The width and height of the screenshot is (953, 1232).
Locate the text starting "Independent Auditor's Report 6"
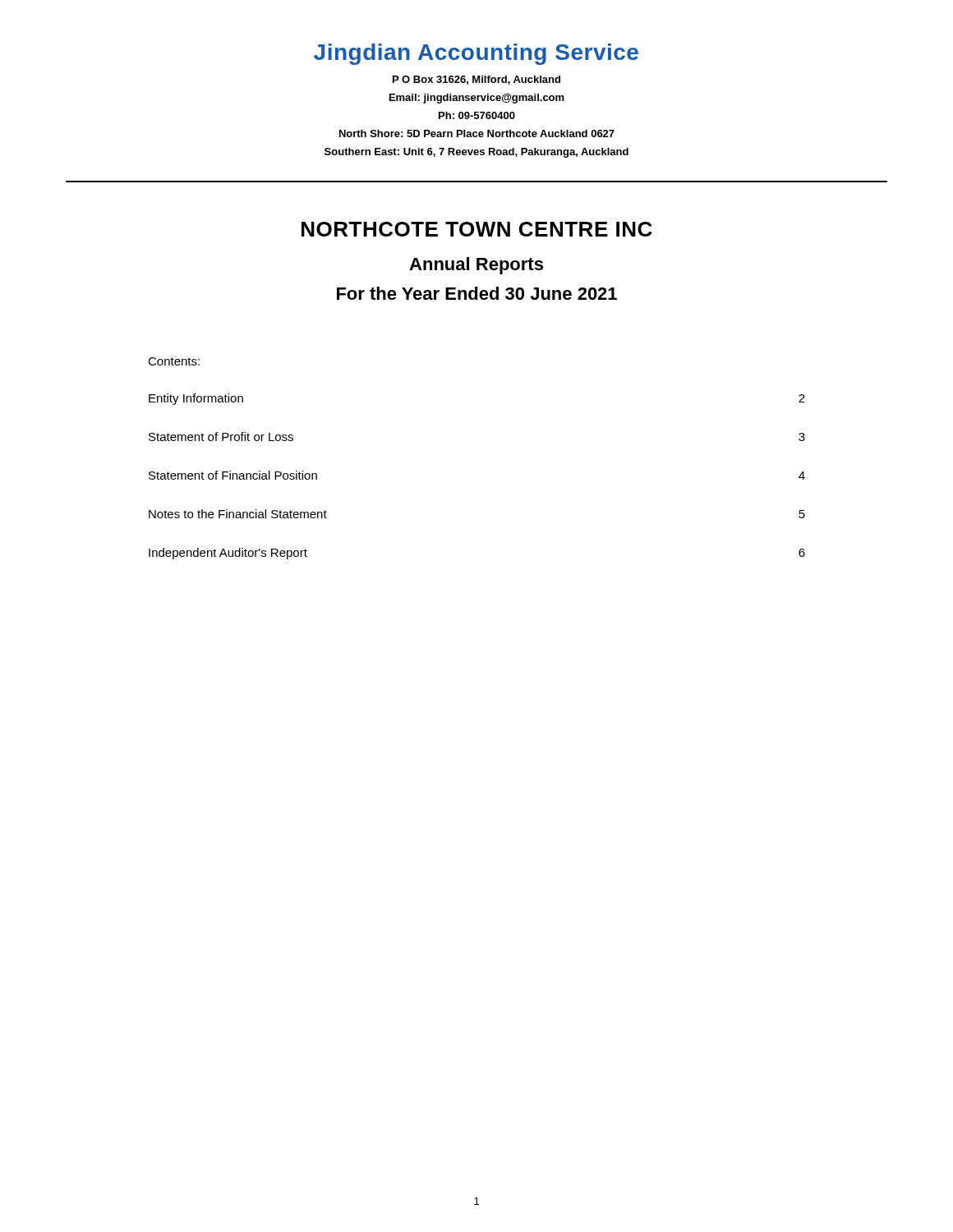click(x=226, y=554)
